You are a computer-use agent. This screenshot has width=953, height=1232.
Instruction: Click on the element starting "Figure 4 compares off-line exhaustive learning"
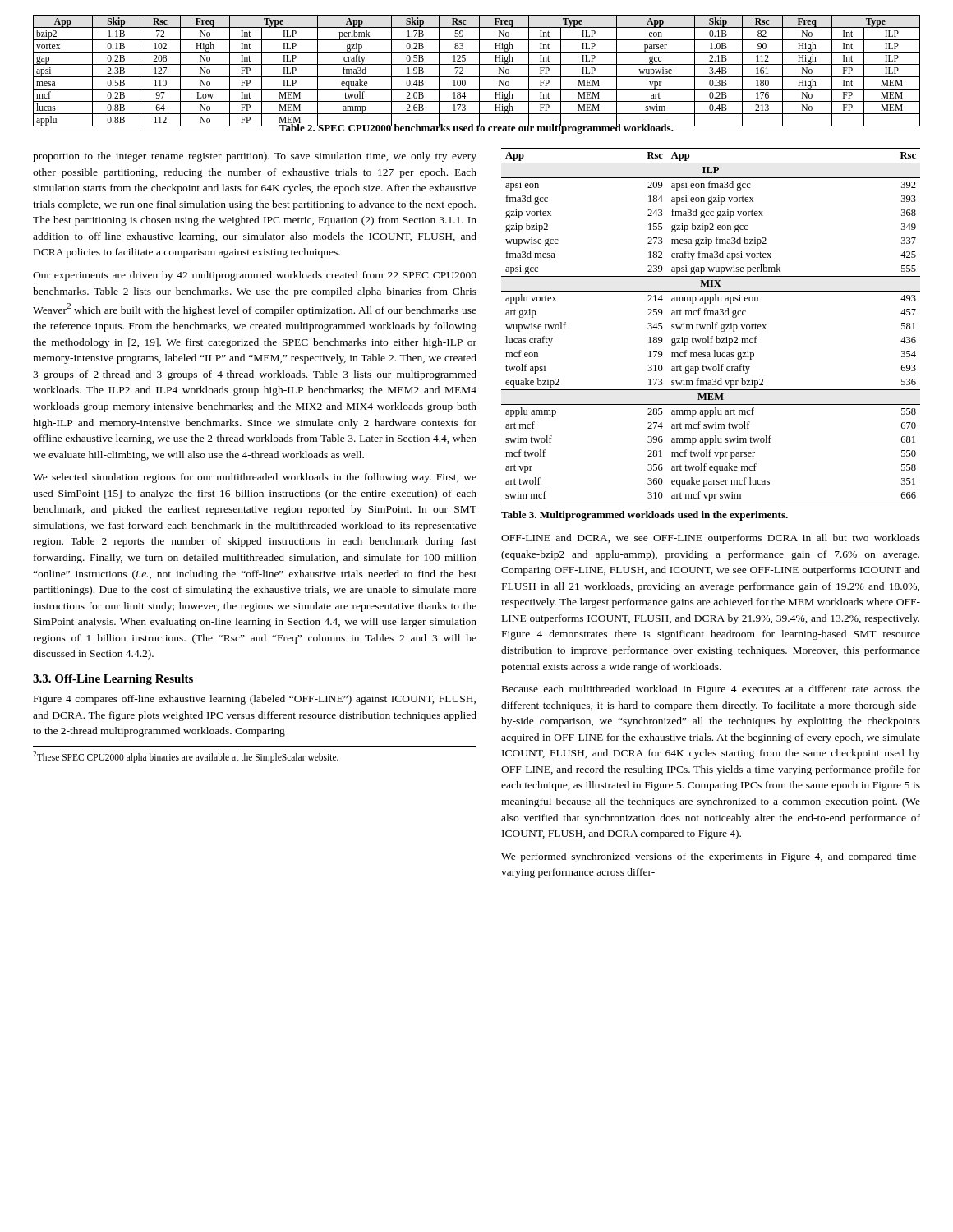(255, 715)
